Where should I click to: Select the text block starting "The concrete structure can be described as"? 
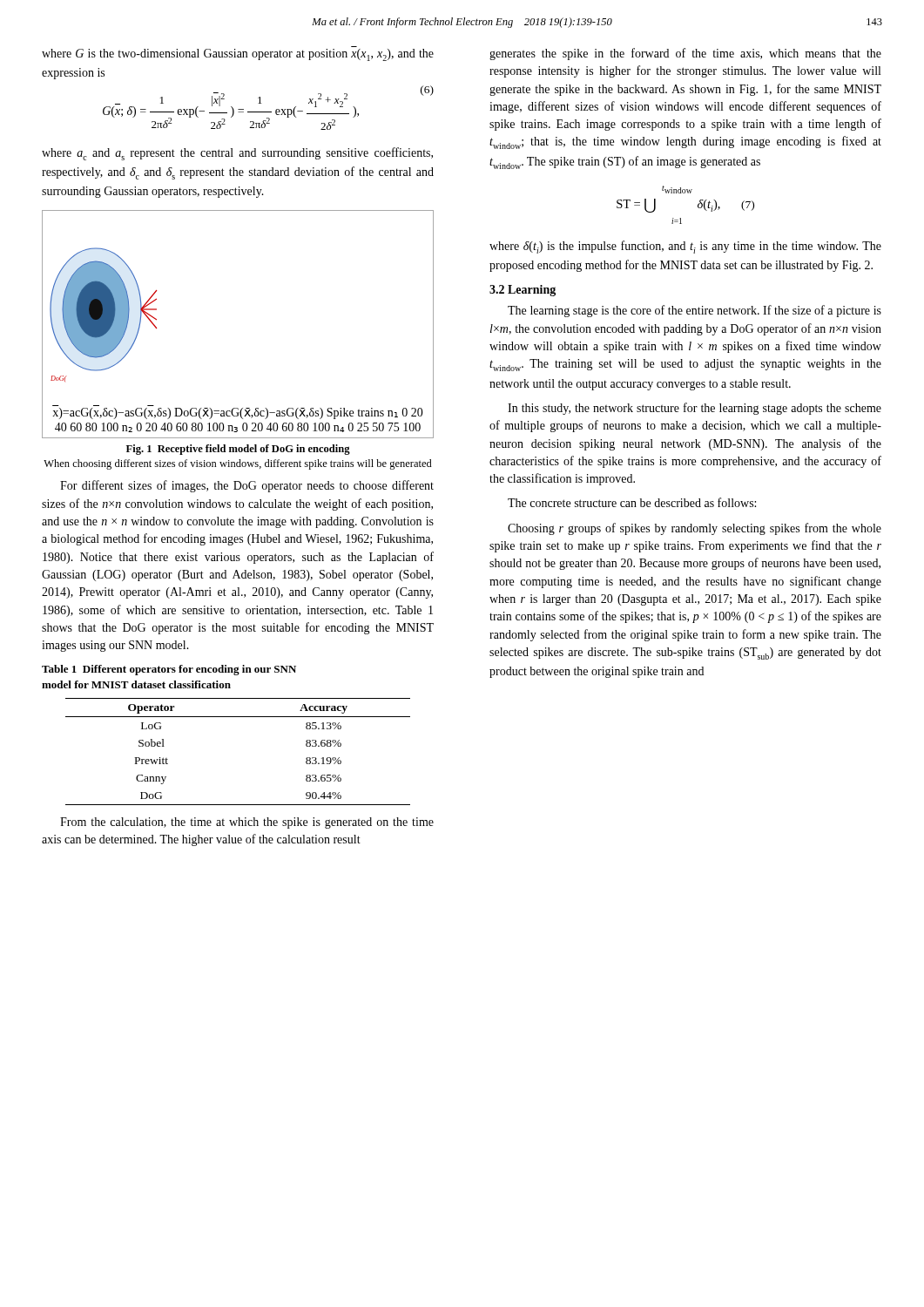(685, 504)
